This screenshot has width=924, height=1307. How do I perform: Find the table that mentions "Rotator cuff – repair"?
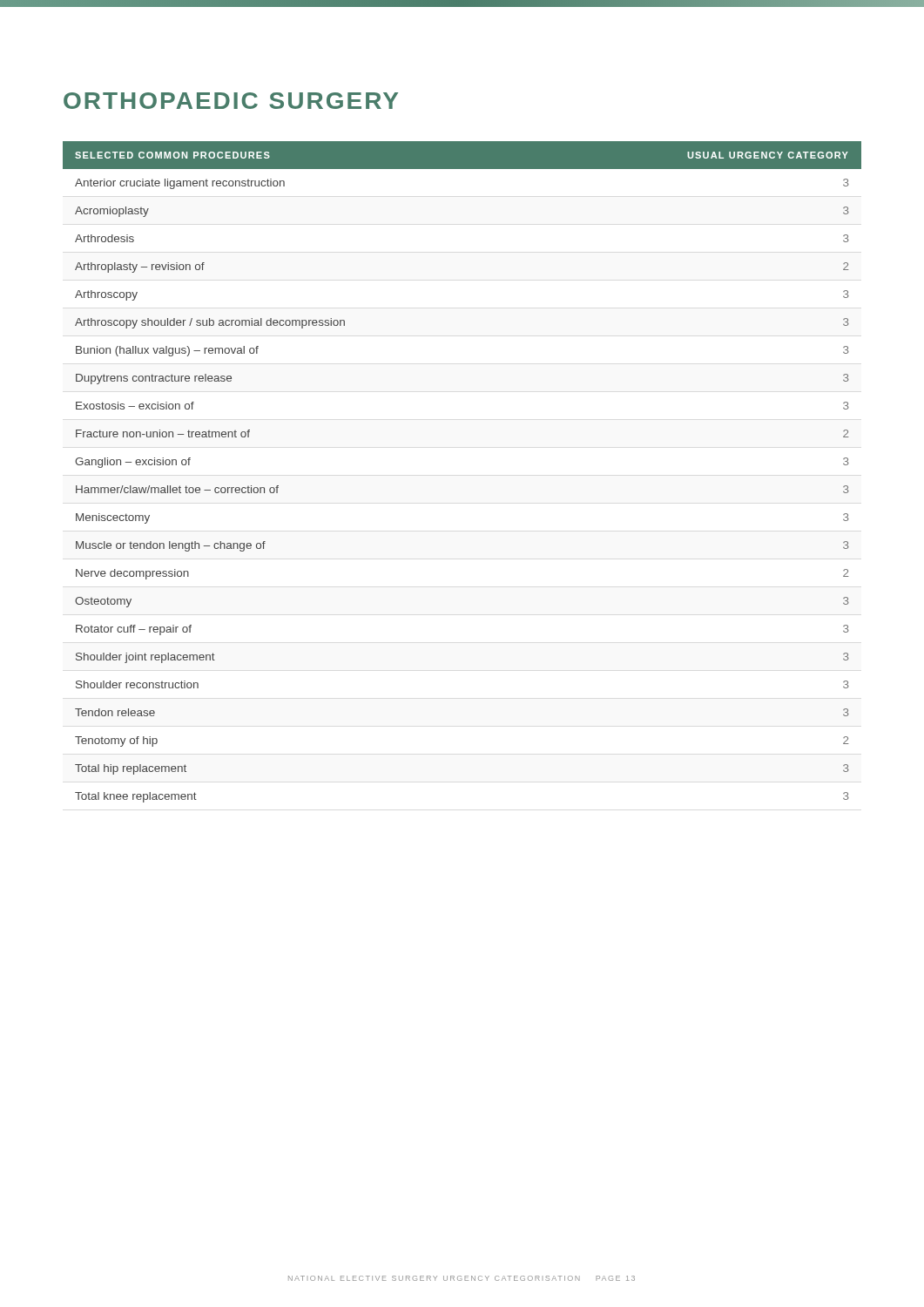click(462, 476)
